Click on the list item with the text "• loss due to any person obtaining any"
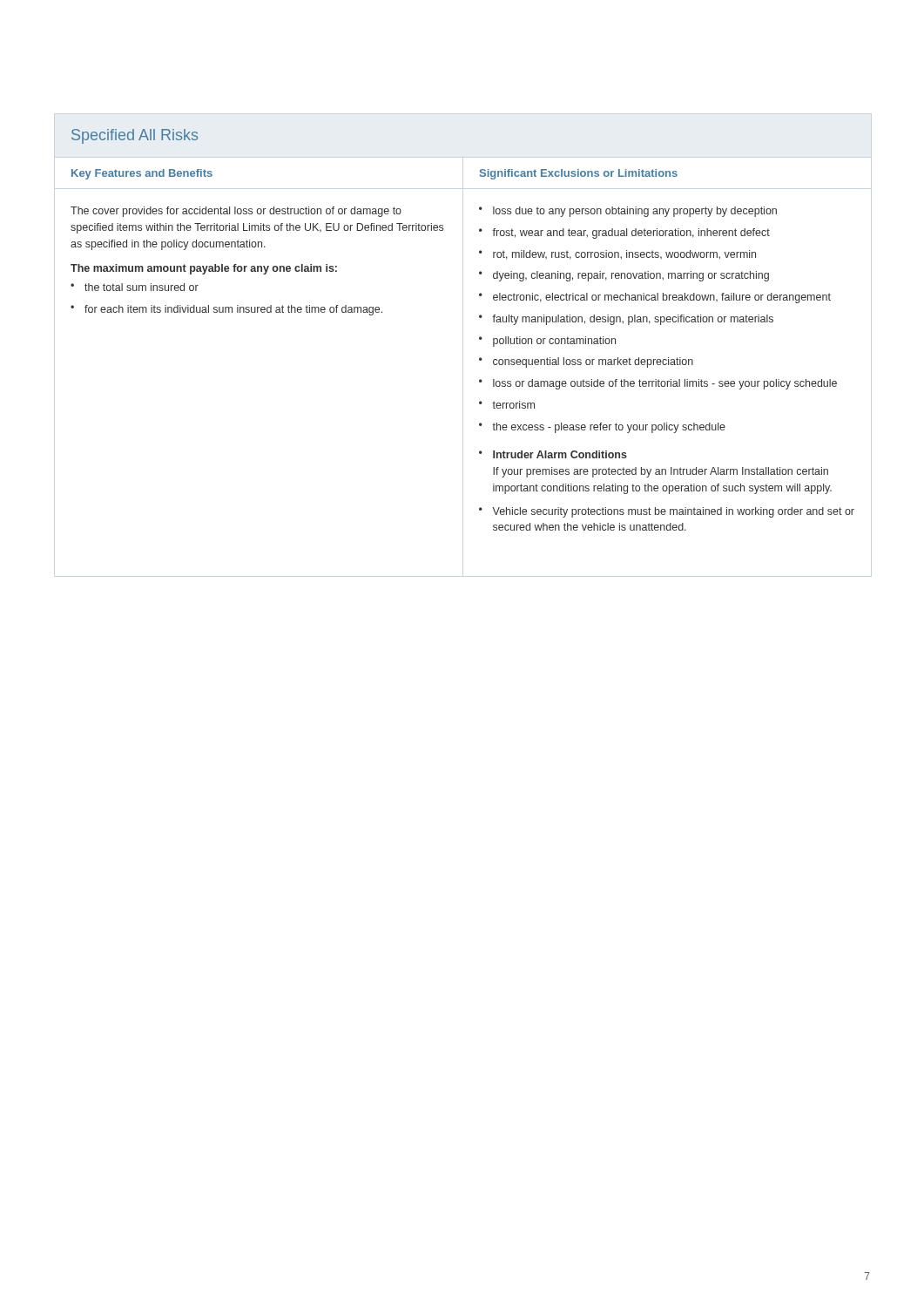 tap(667, 211)
